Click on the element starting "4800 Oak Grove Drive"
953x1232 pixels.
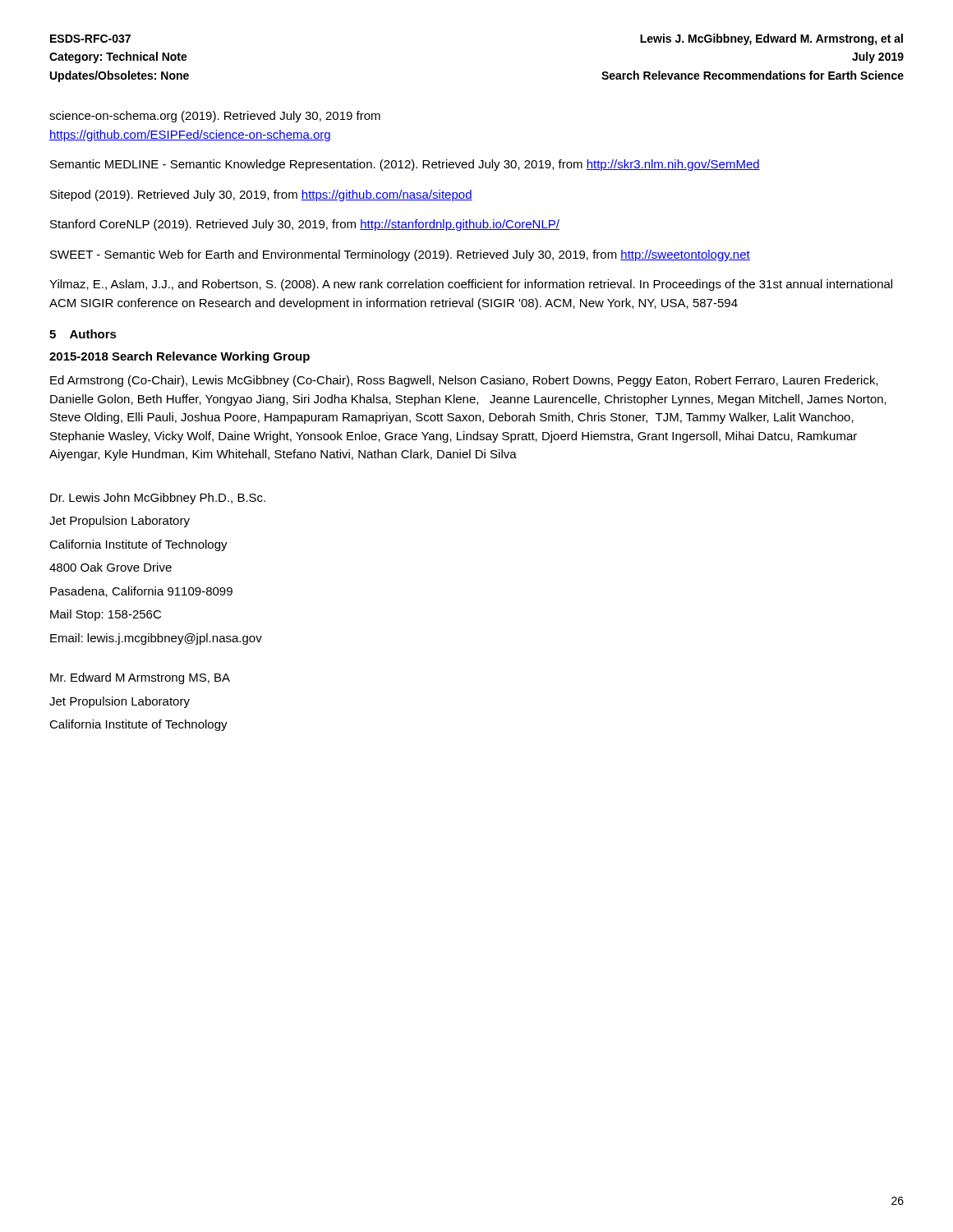pyautogui.click(x=111, y=567)
